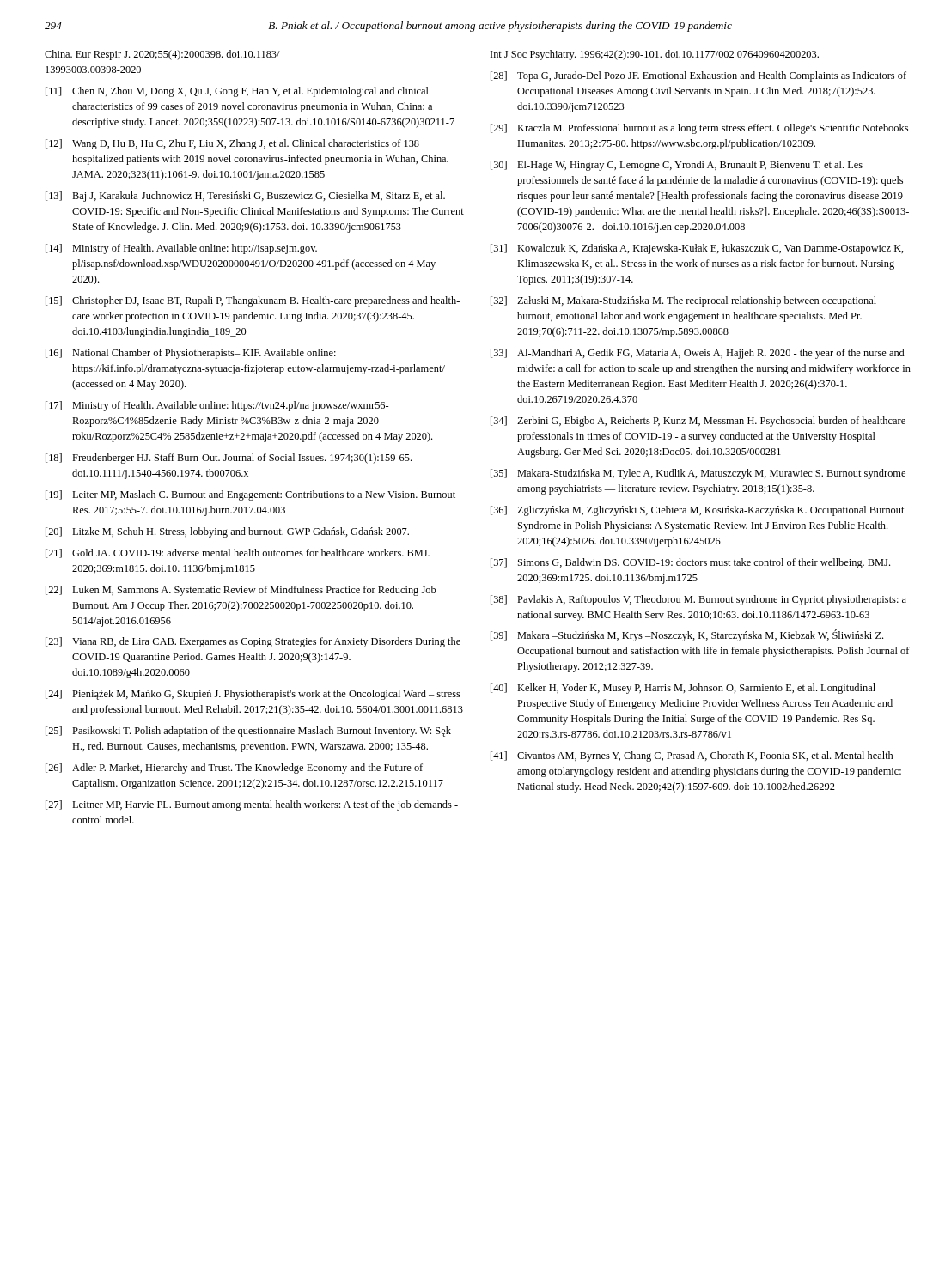Find the passage starting "Int J Soc Psychiatry. 1996;42(2):90-101. doi.10.1177/002 076409604200203."
Image resolution: width=945 pixels, height=1288 pixels.
655,54
